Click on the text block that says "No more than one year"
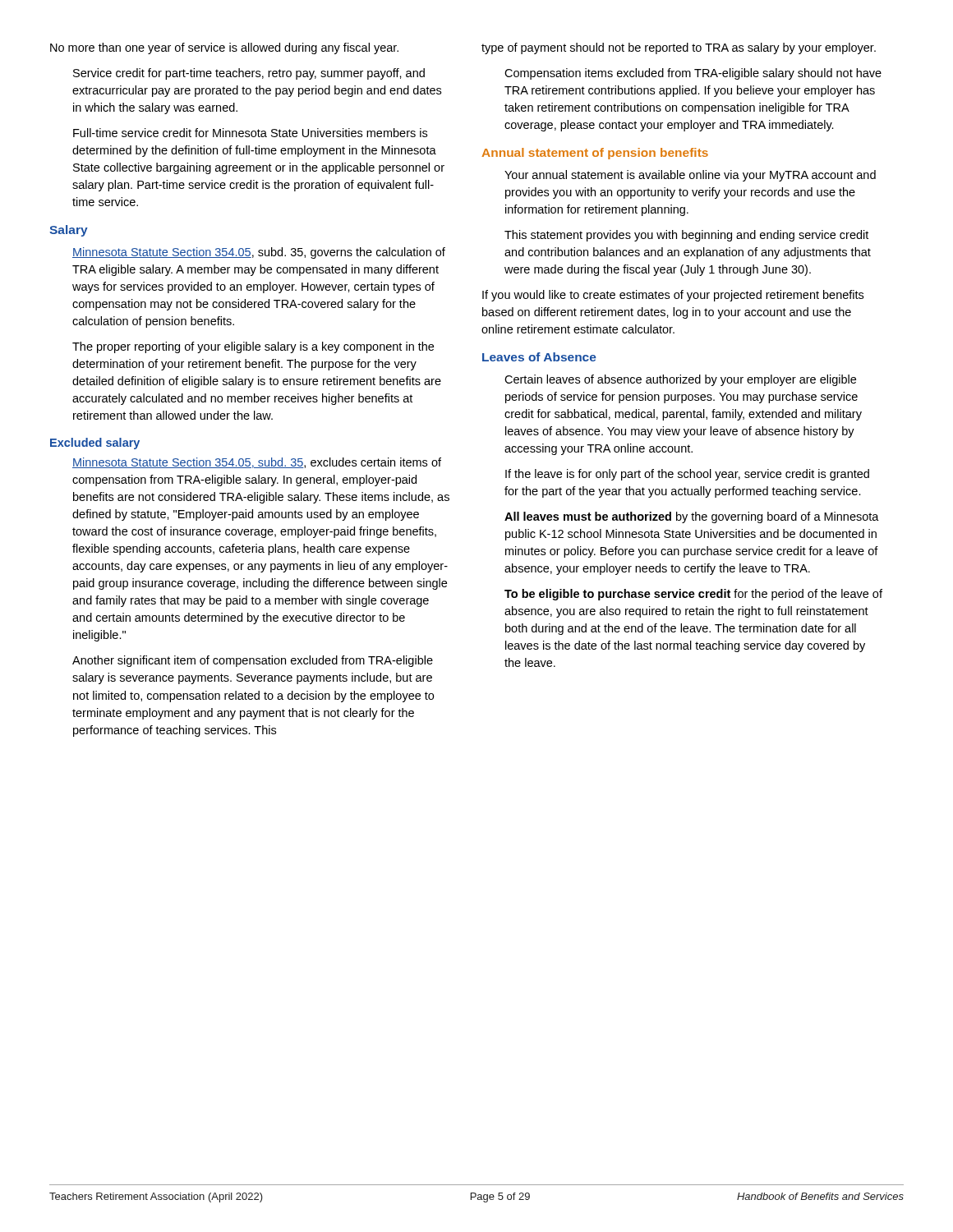 251,48
